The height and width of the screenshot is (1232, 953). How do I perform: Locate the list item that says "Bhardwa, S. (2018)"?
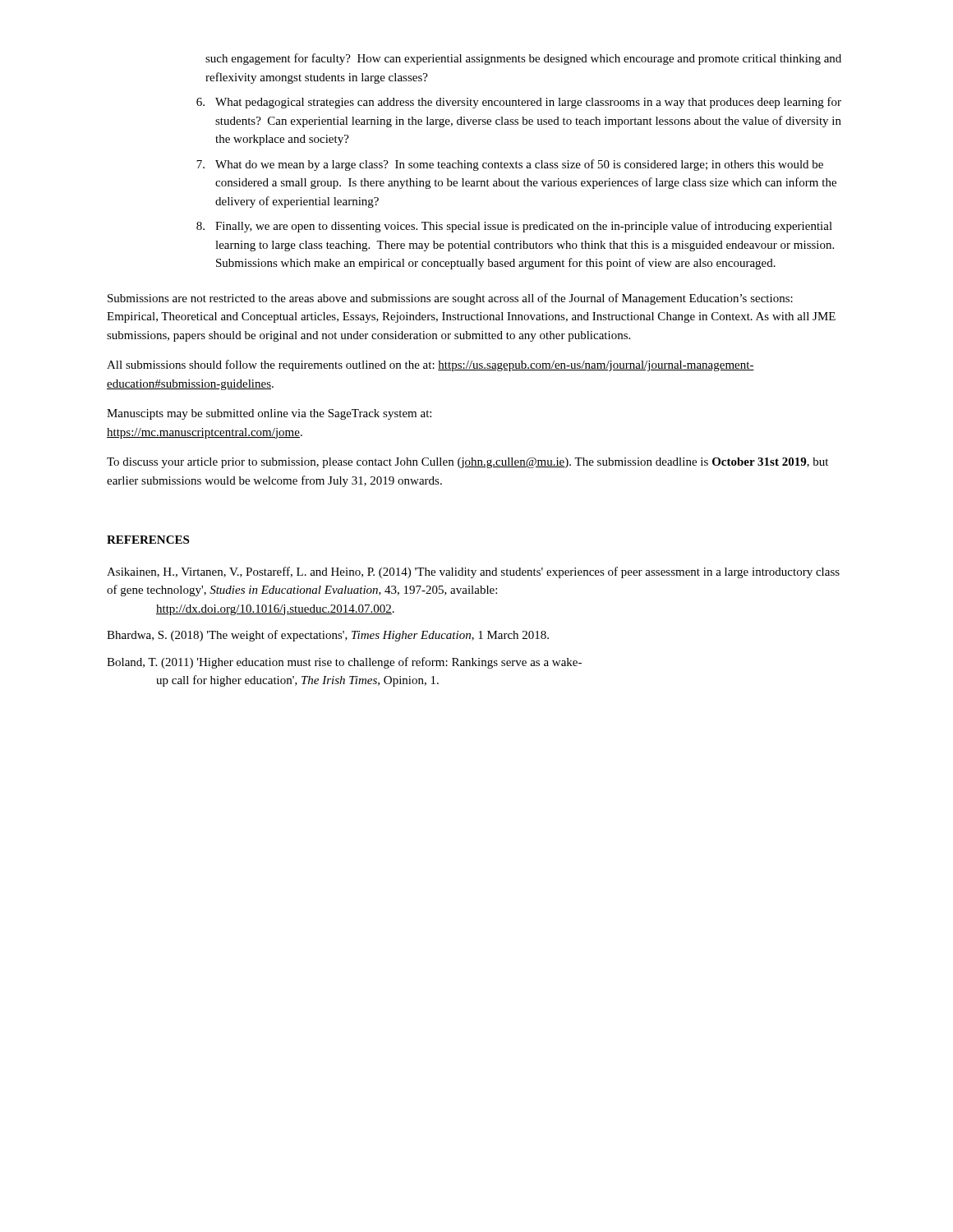point(328,635)
